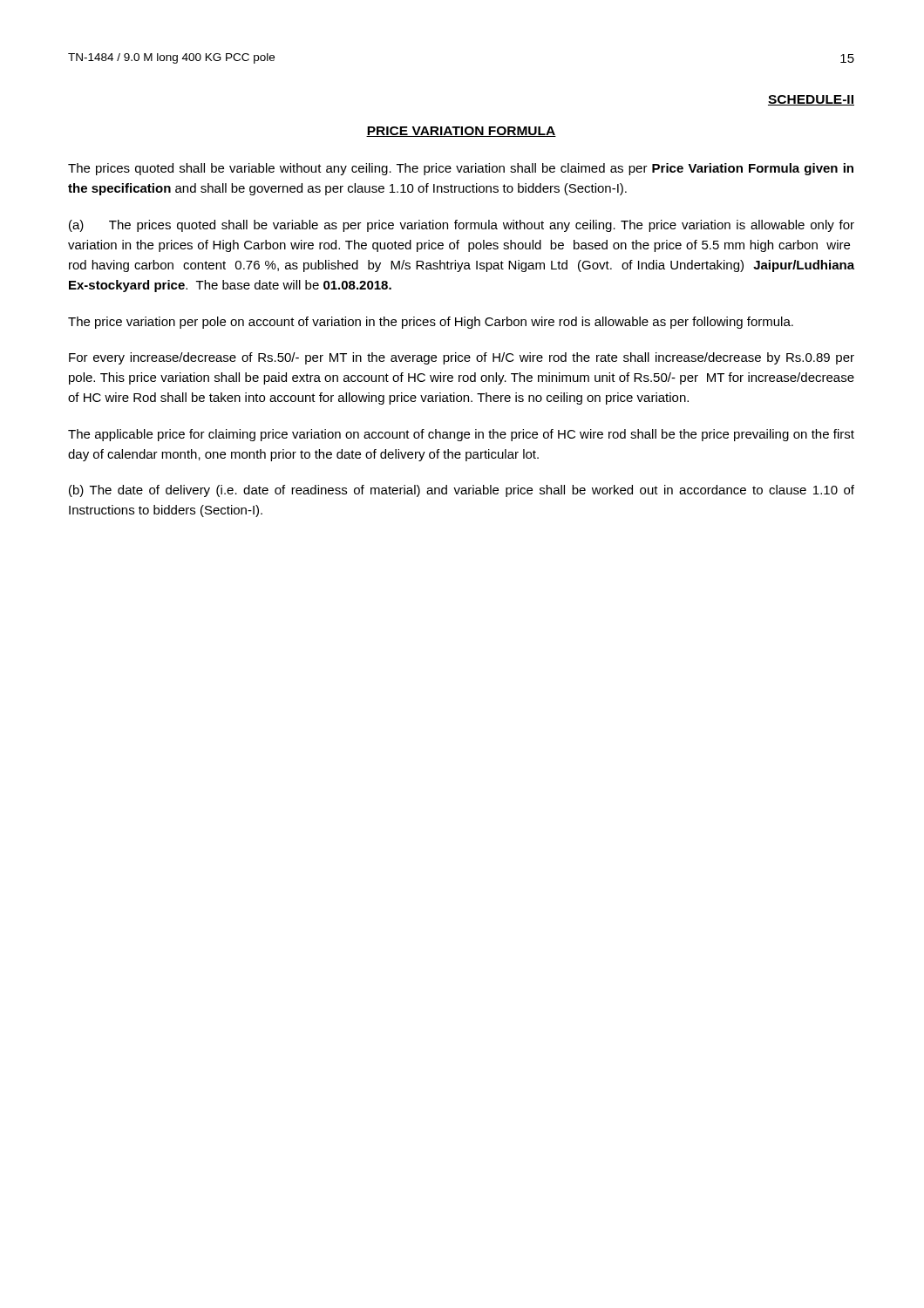
Task: Point to the text block starting "For every increase/decrease of Rs.50/-"
Action: pos(461,377)
